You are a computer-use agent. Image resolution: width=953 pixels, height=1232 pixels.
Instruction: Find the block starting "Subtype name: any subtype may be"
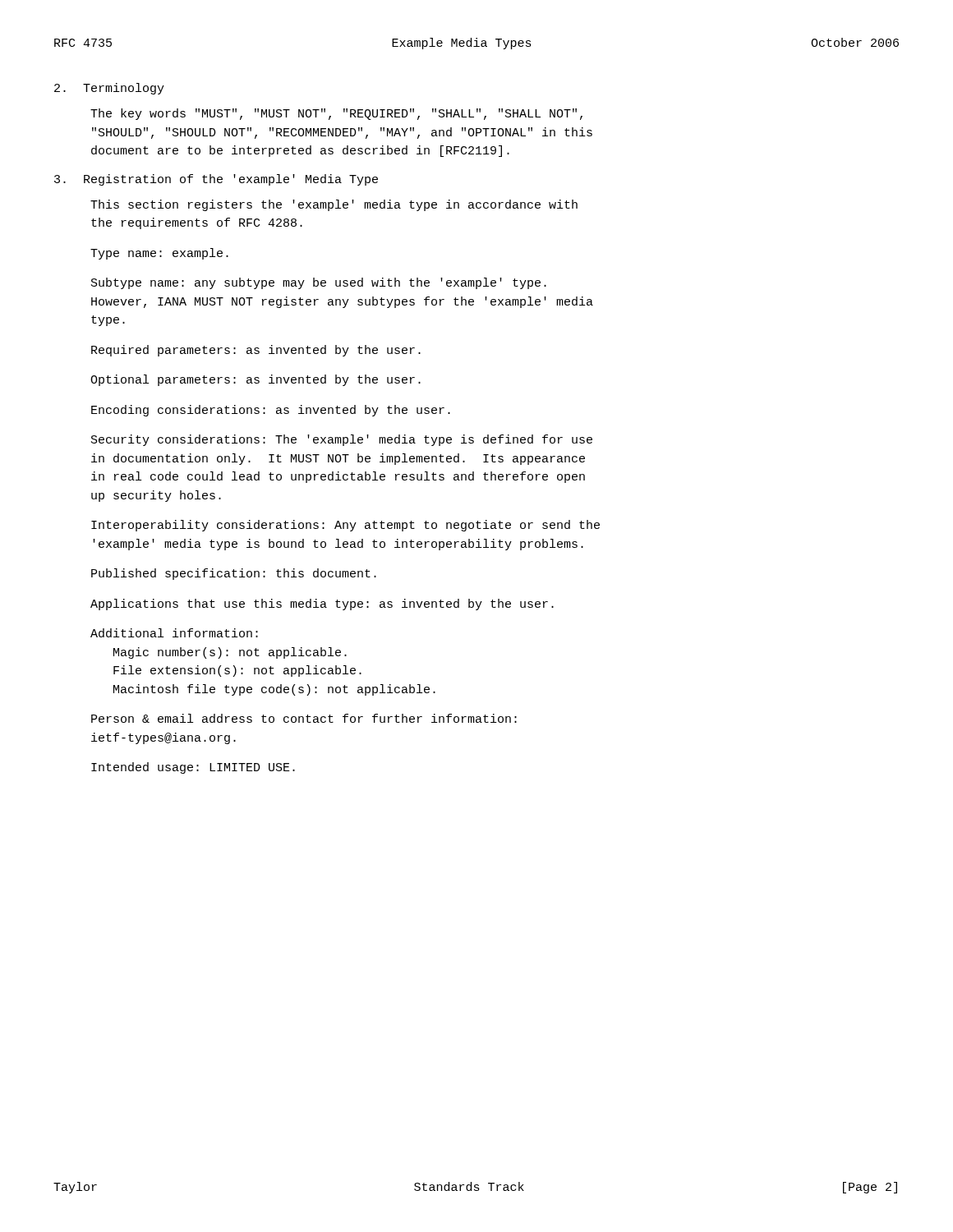pyautogui.click(x=342, y=302)
